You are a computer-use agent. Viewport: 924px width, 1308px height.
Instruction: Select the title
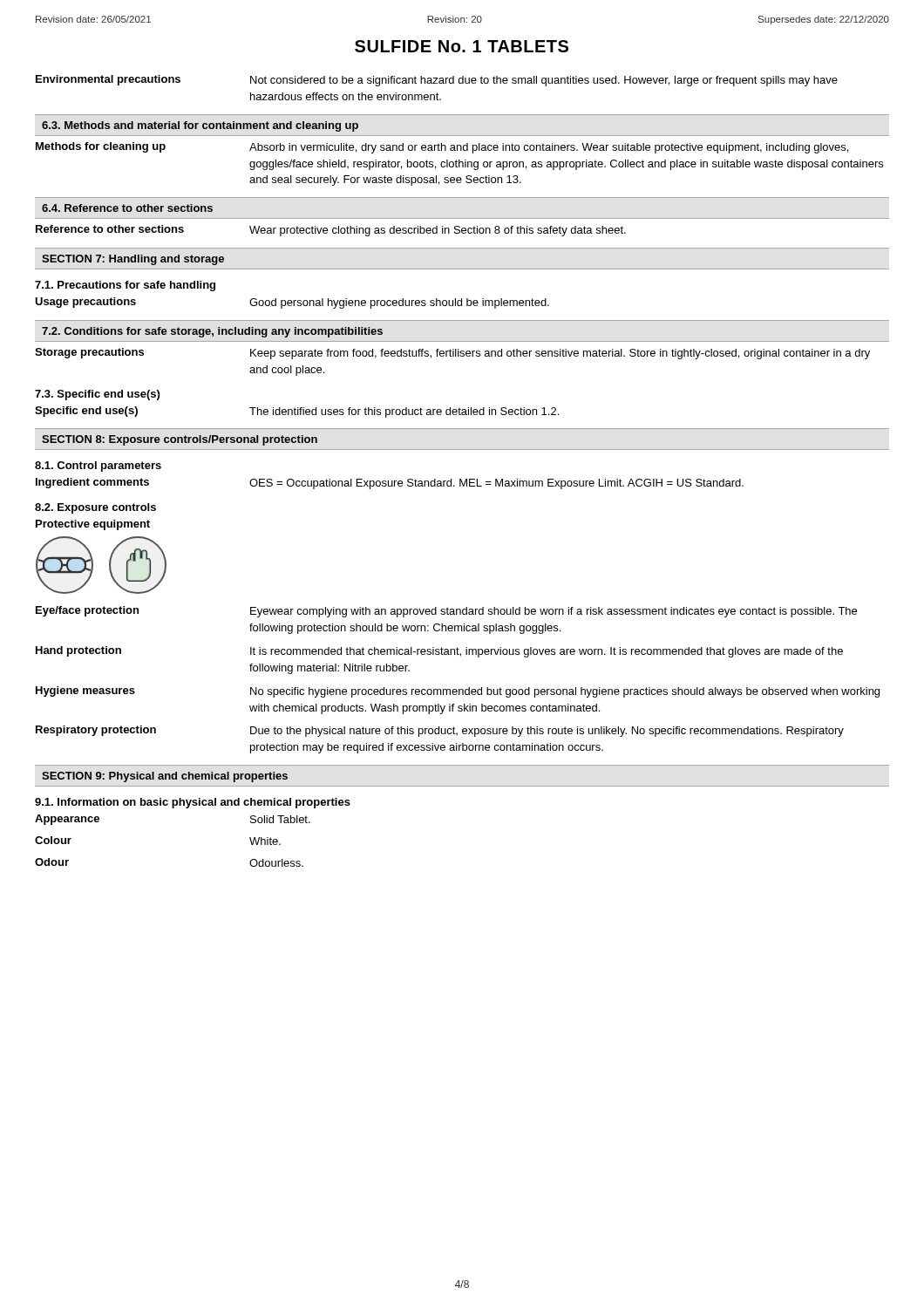pos(462,46)
